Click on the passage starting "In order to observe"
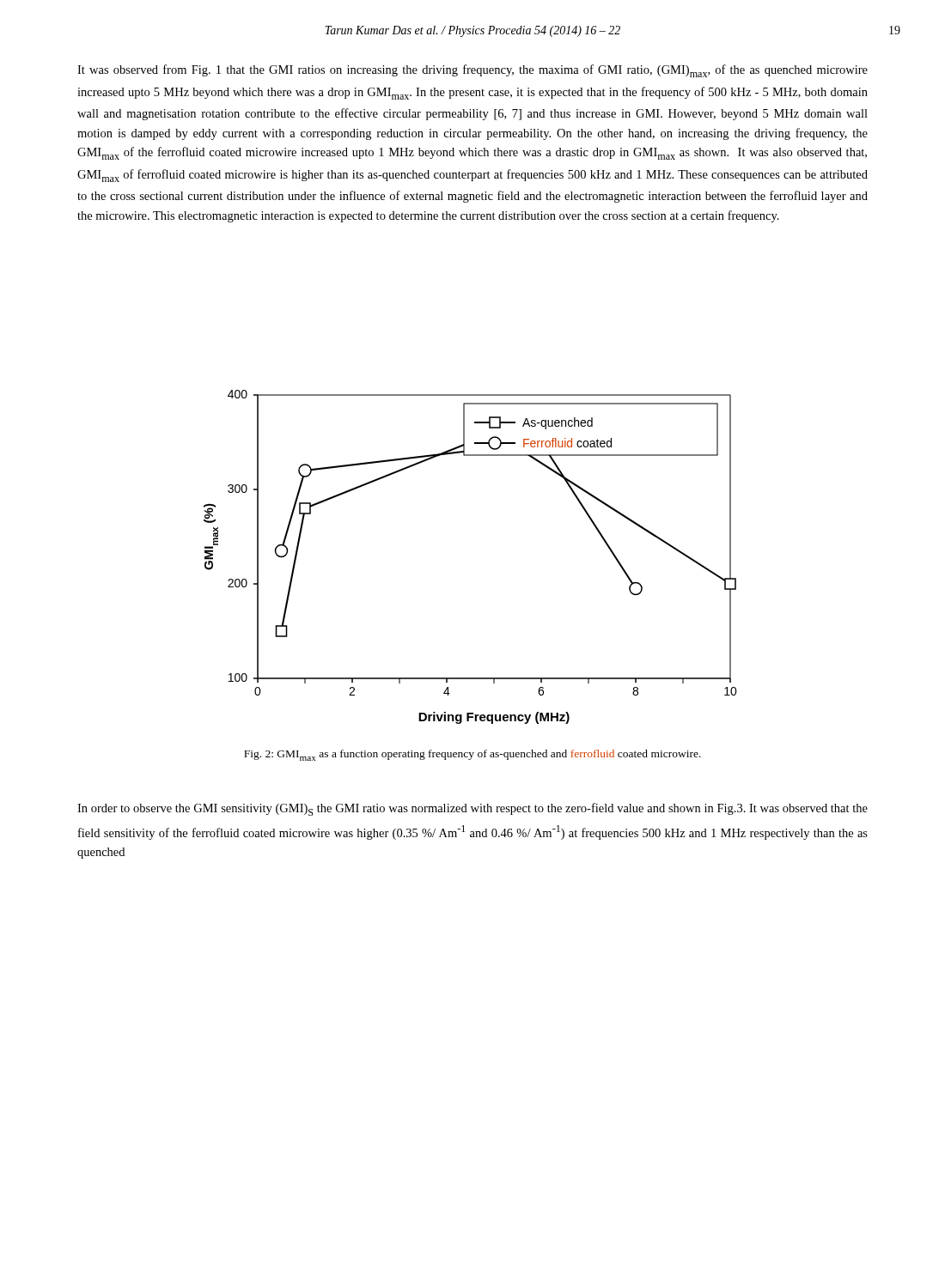945x1288 pixels. point(472,830)
